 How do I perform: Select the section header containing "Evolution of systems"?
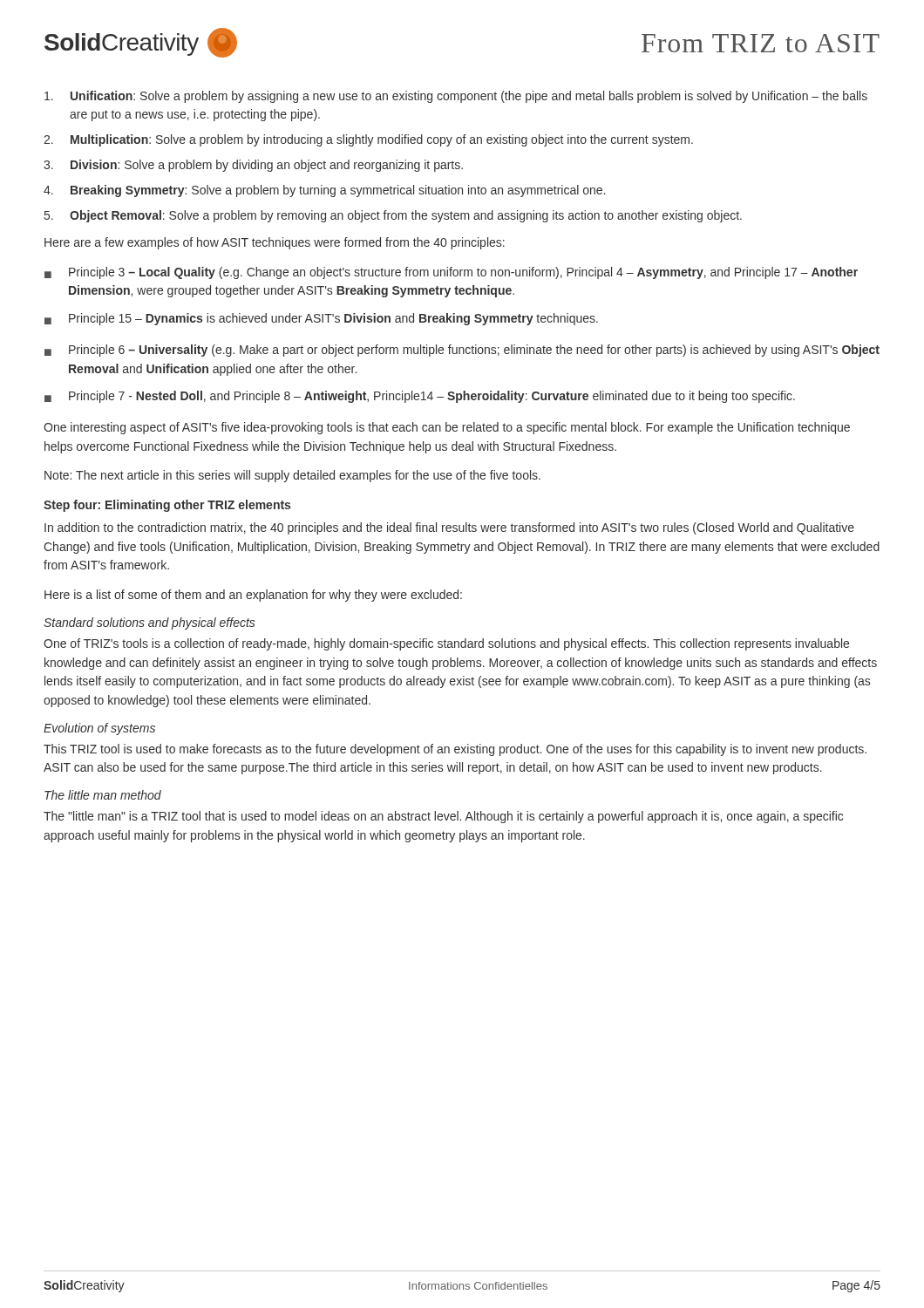point(100,728)
